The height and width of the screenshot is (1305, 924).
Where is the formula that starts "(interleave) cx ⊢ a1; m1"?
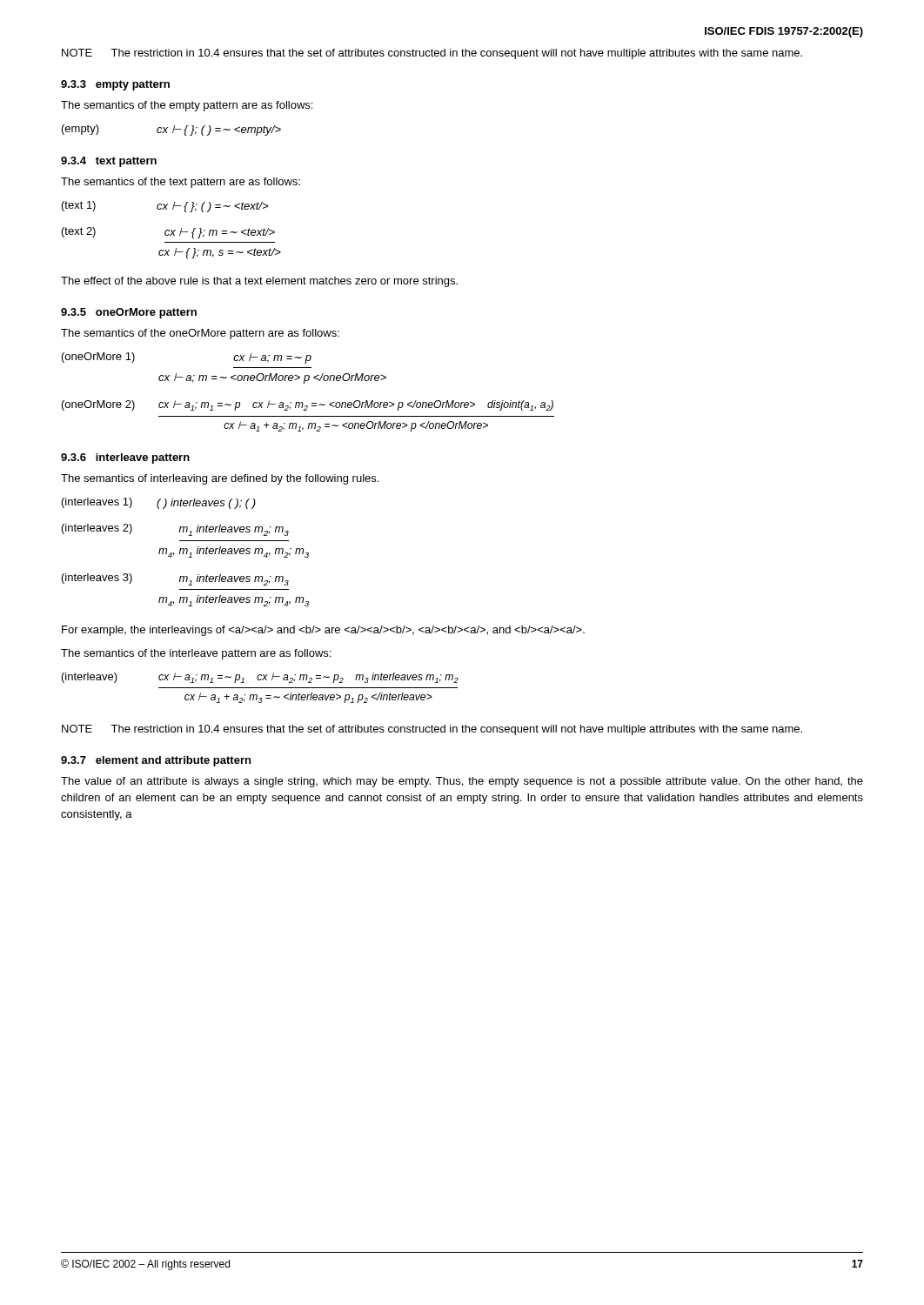[x=260, y=688]
